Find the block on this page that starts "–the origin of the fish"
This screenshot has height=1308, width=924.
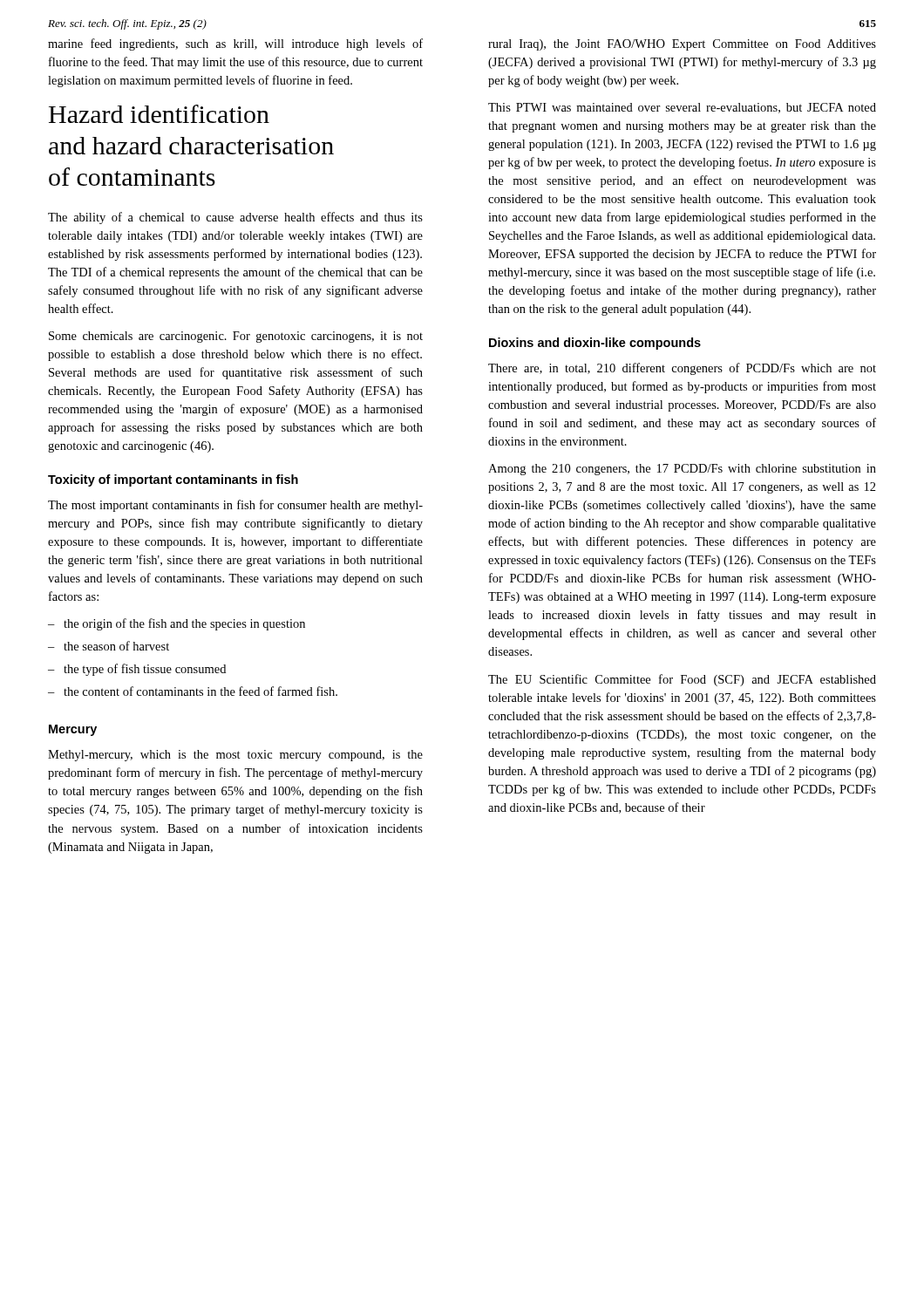click(177, 624)
